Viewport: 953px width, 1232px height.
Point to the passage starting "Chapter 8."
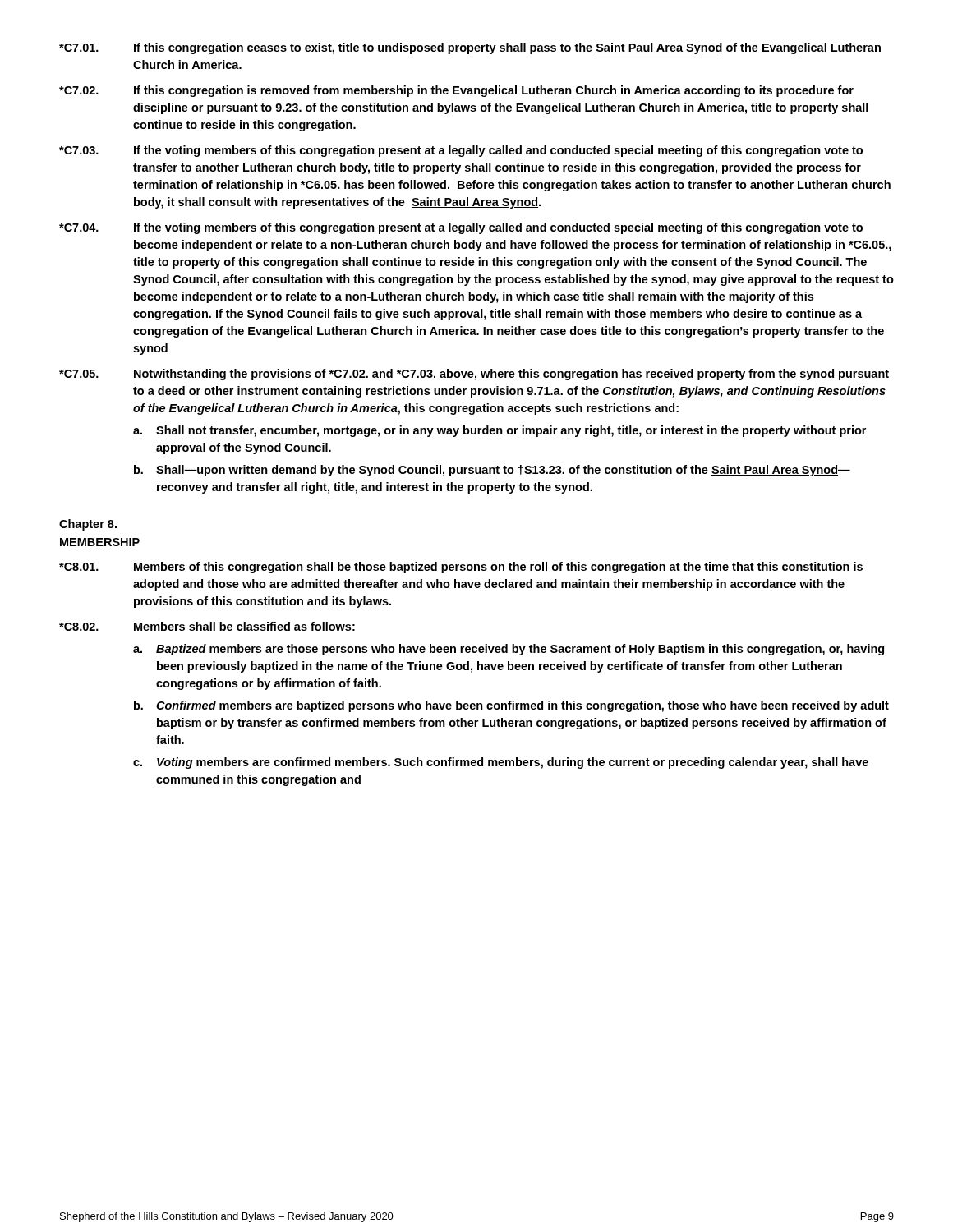click(x=88, y=524)
